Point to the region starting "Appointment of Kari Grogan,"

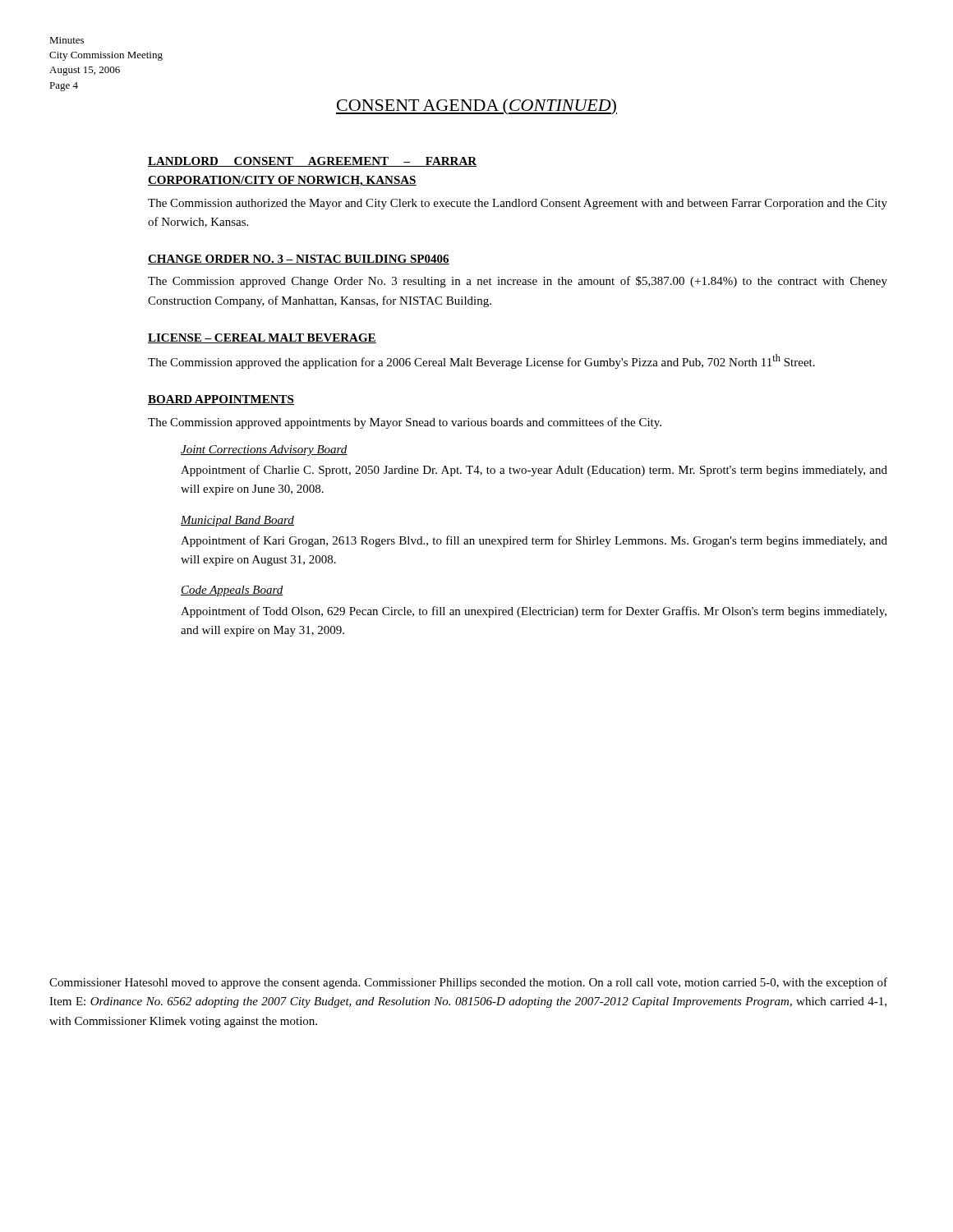click(534, 550)
